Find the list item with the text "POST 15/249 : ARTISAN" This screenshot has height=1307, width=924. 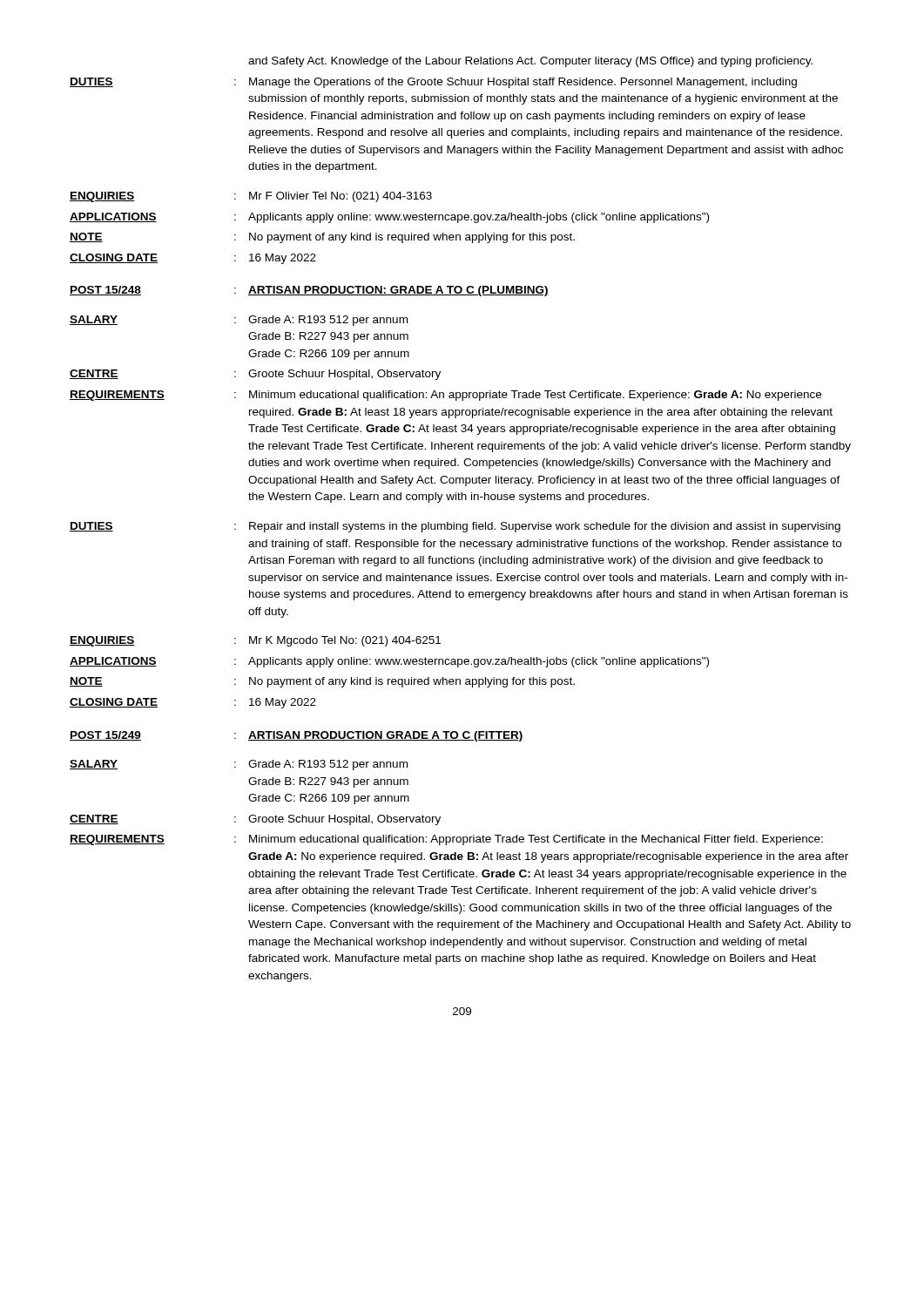pyautogui.click(x=462, y=735)
